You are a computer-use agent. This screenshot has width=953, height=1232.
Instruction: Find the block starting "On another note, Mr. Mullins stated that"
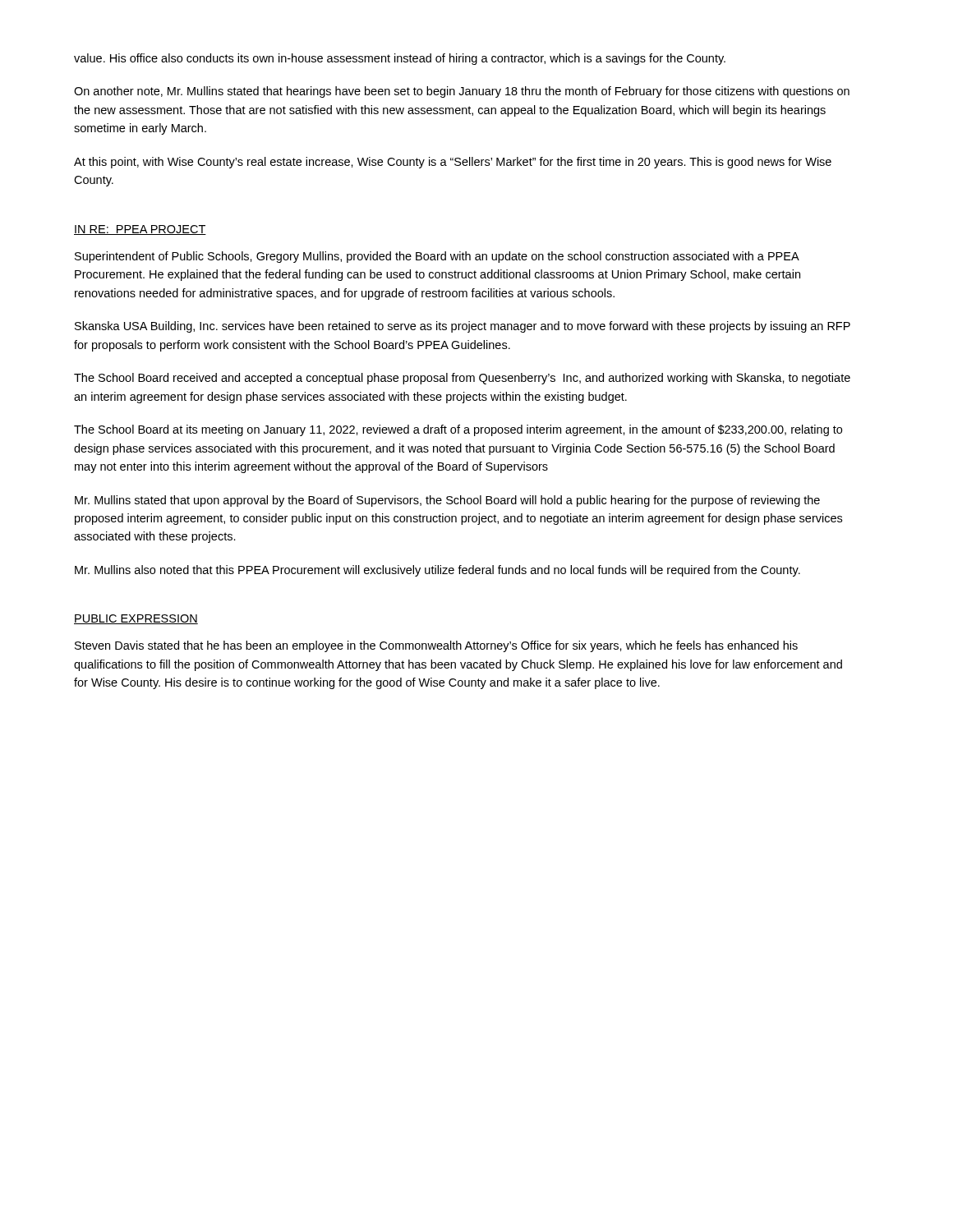click(462, 110)
